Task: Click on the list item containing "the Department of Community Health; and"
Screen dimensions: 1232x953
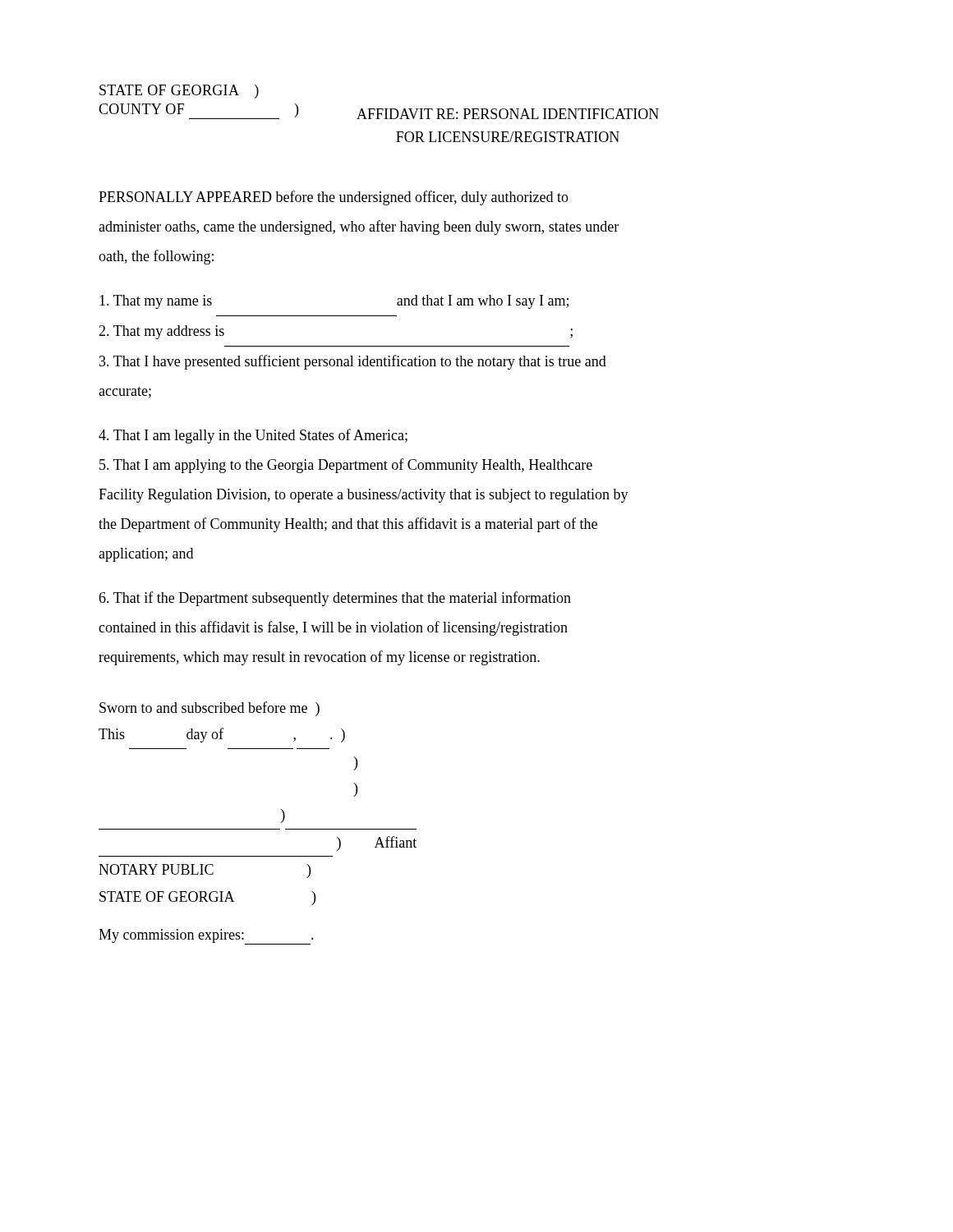Action: pyautogui.click(x=348, y=524)
